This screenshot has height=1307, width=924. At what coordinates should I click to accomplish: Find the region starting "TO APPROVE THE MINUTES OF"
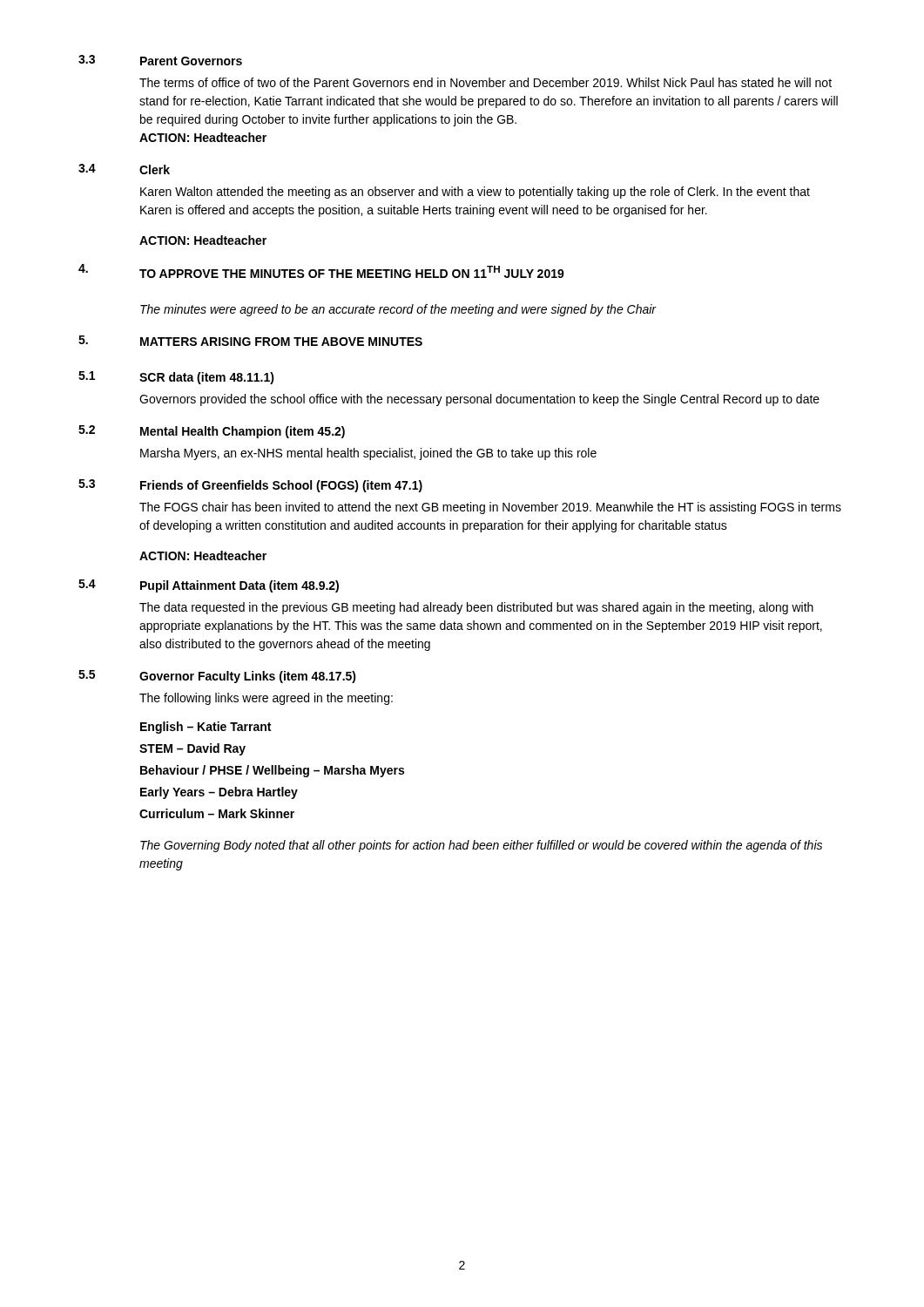pyautogui.click(x=352, y=272)
